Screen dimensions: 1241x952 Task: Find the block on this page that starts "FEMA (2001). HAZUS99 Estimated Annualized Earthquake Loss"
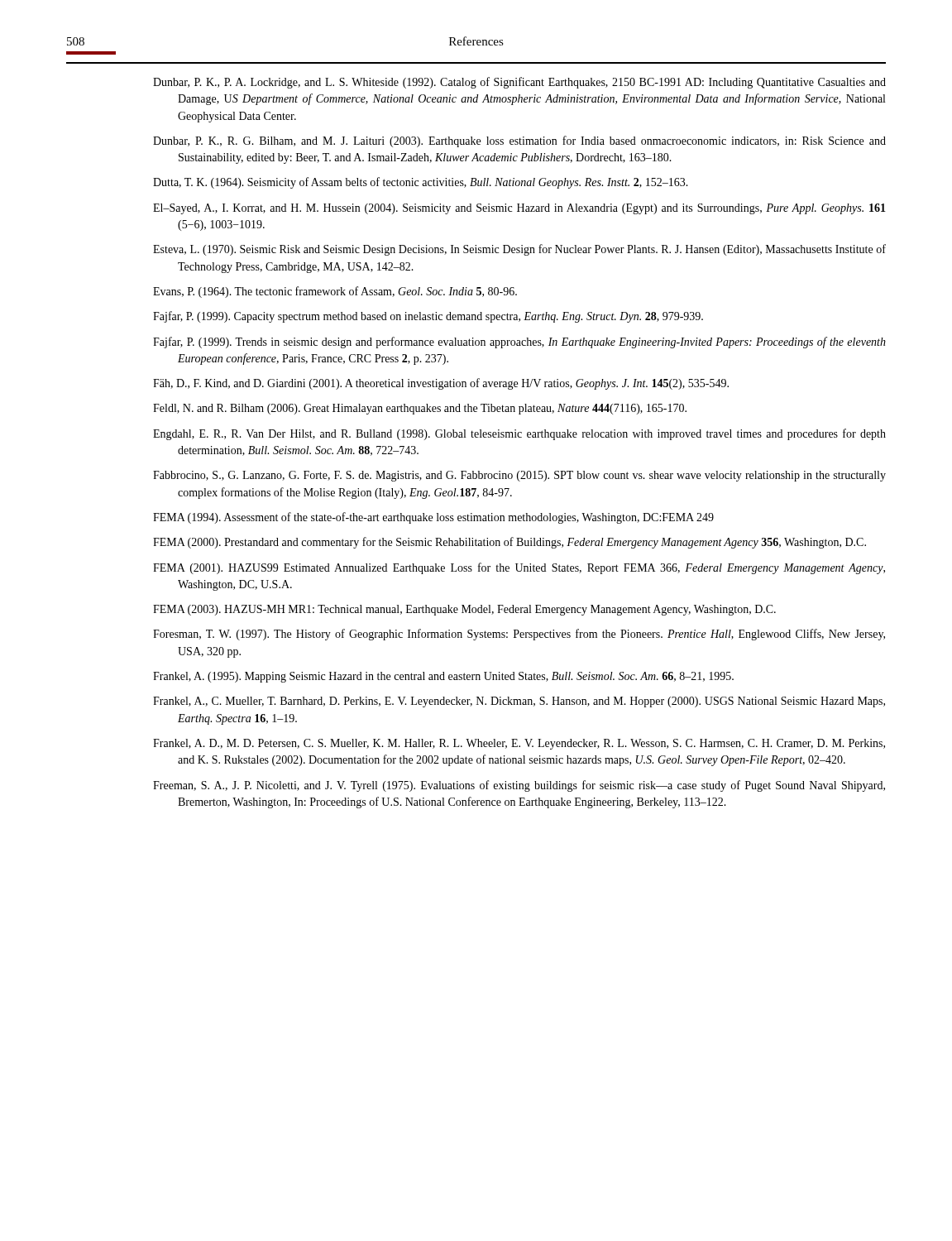pos(519,576)
